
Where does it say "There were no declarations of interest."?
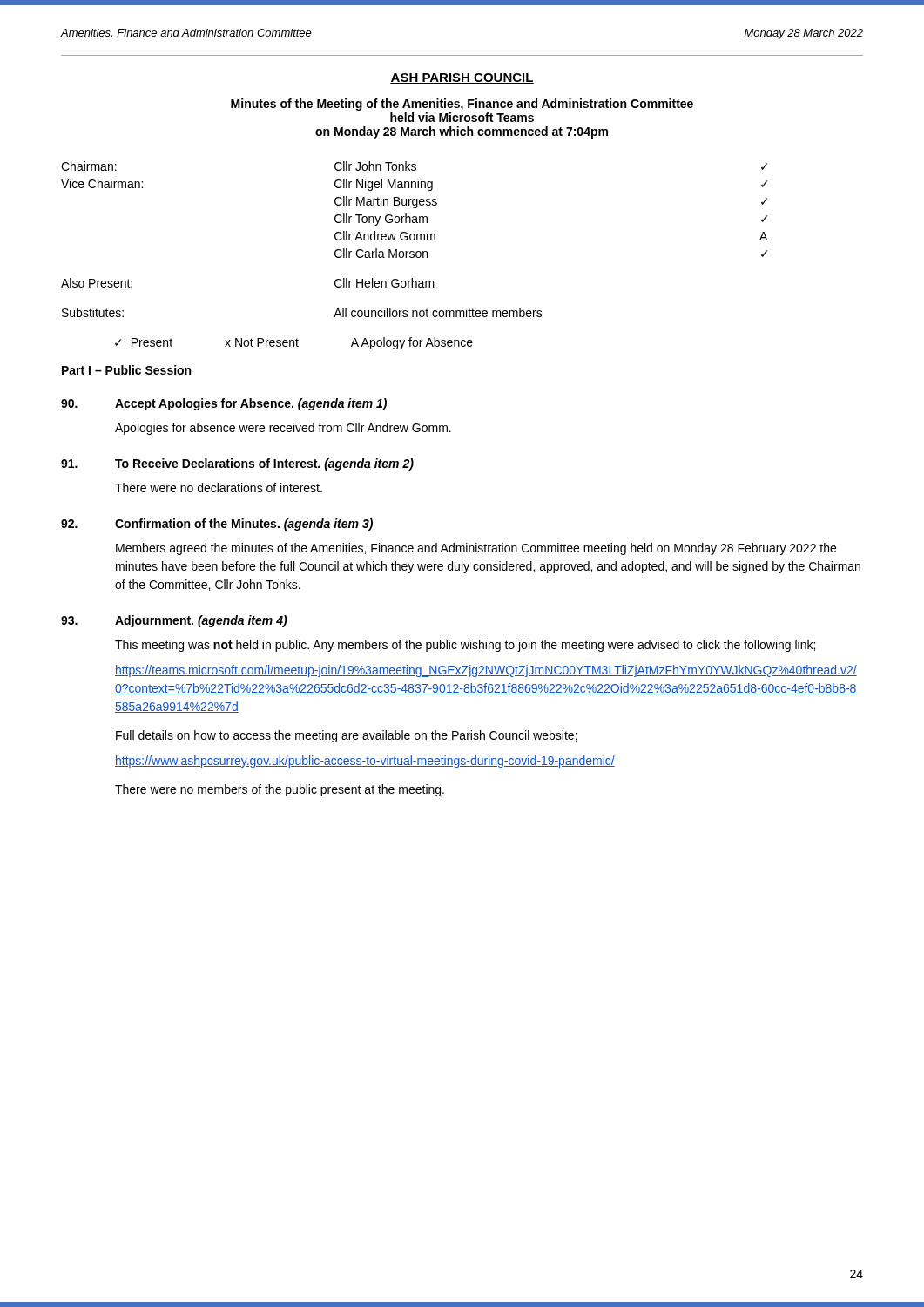(x=219, y=488)
